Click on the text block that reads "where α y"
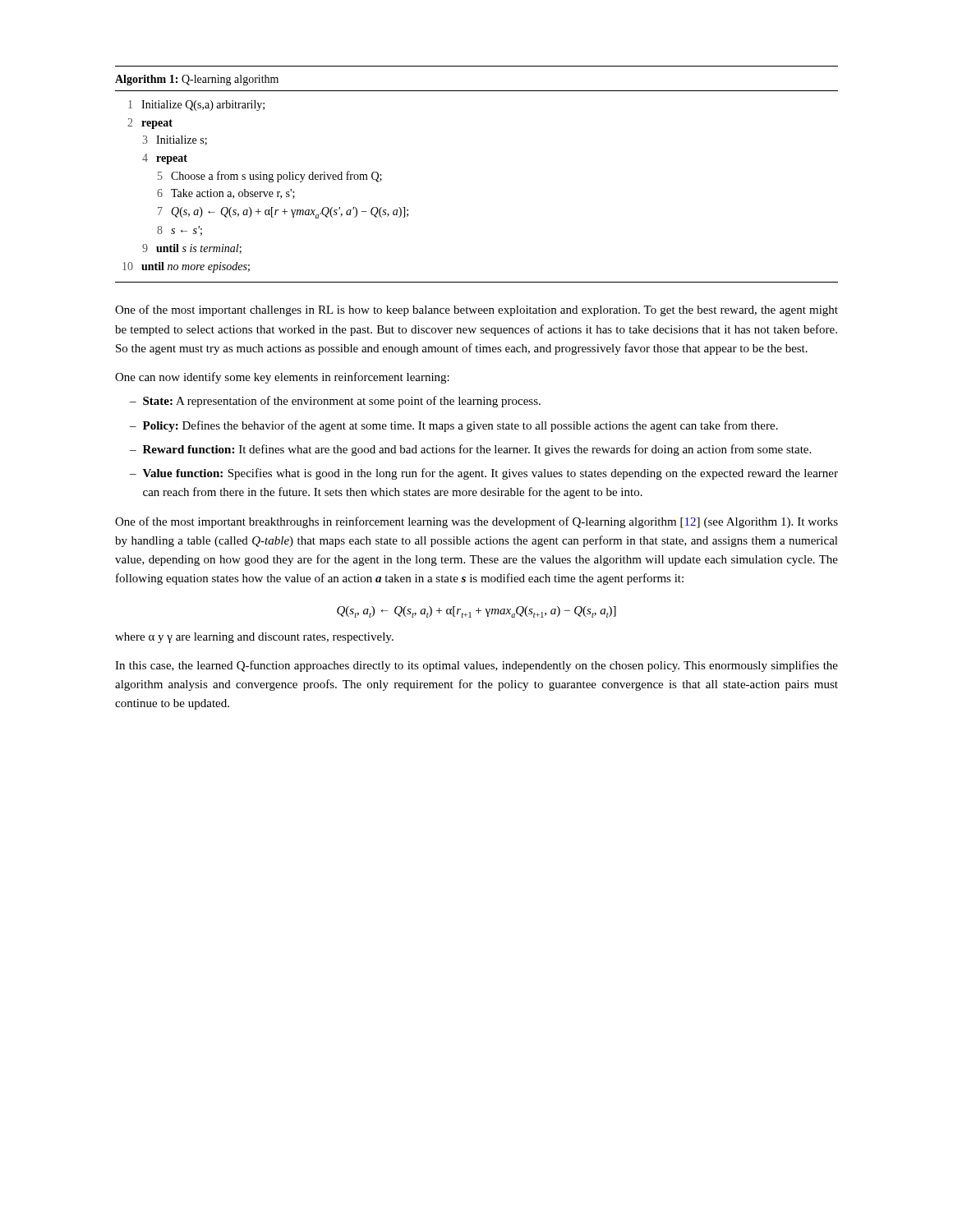 255,636
